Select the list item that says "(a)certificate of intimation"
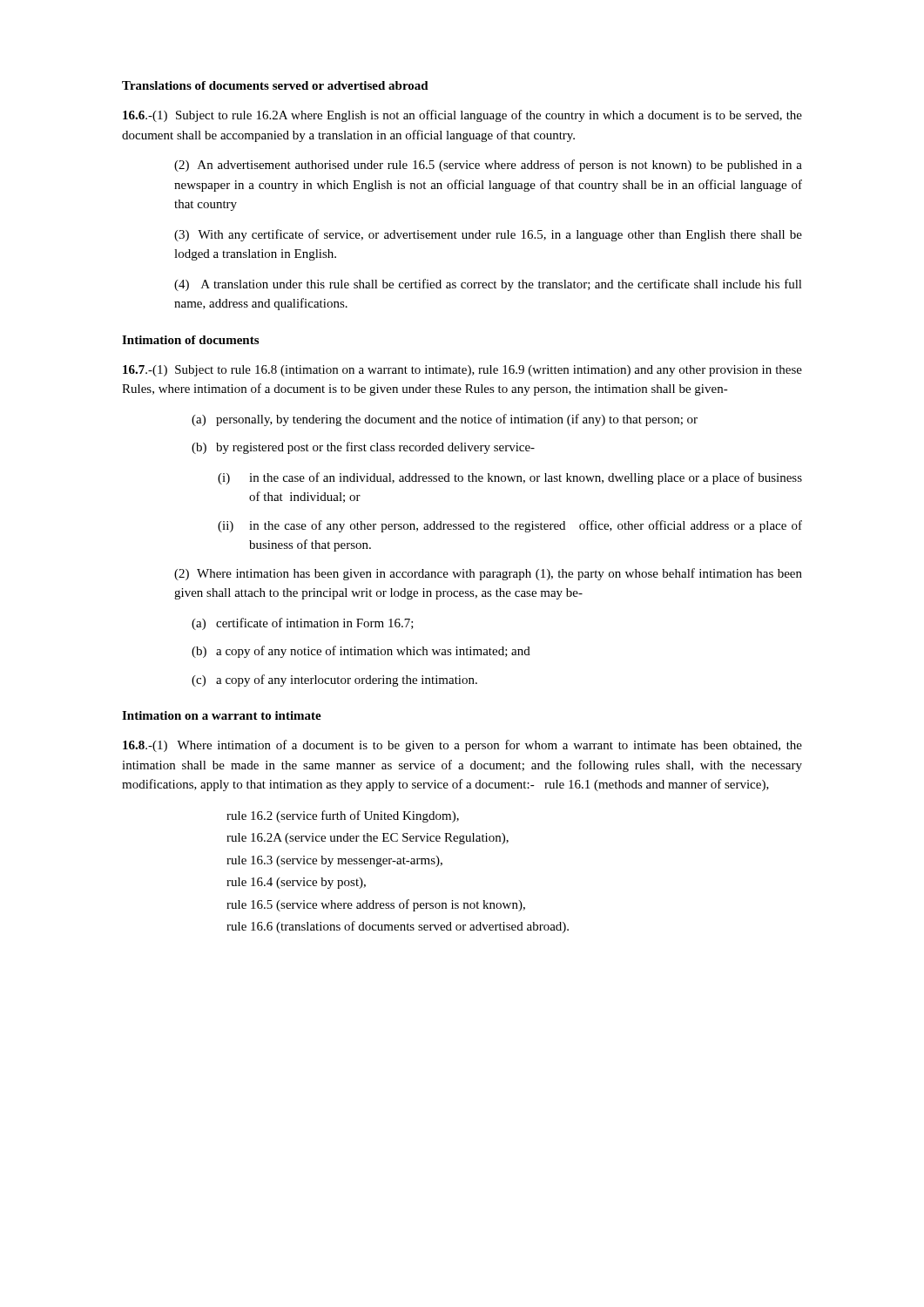This screenshot has height=1307, width=924. (303, 623)
